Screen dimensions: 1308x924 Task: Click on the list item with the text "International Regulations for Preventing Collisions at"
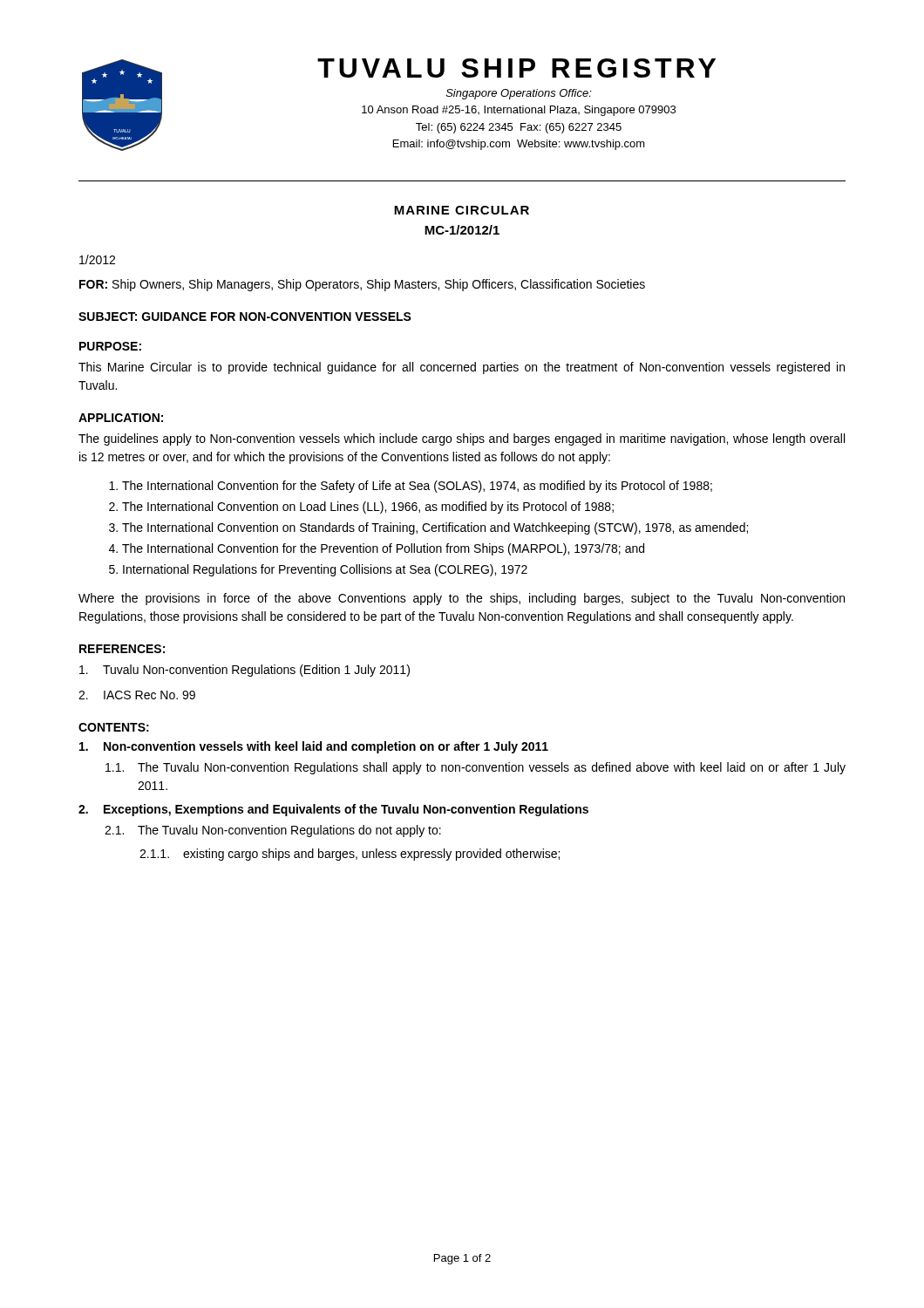325,569
